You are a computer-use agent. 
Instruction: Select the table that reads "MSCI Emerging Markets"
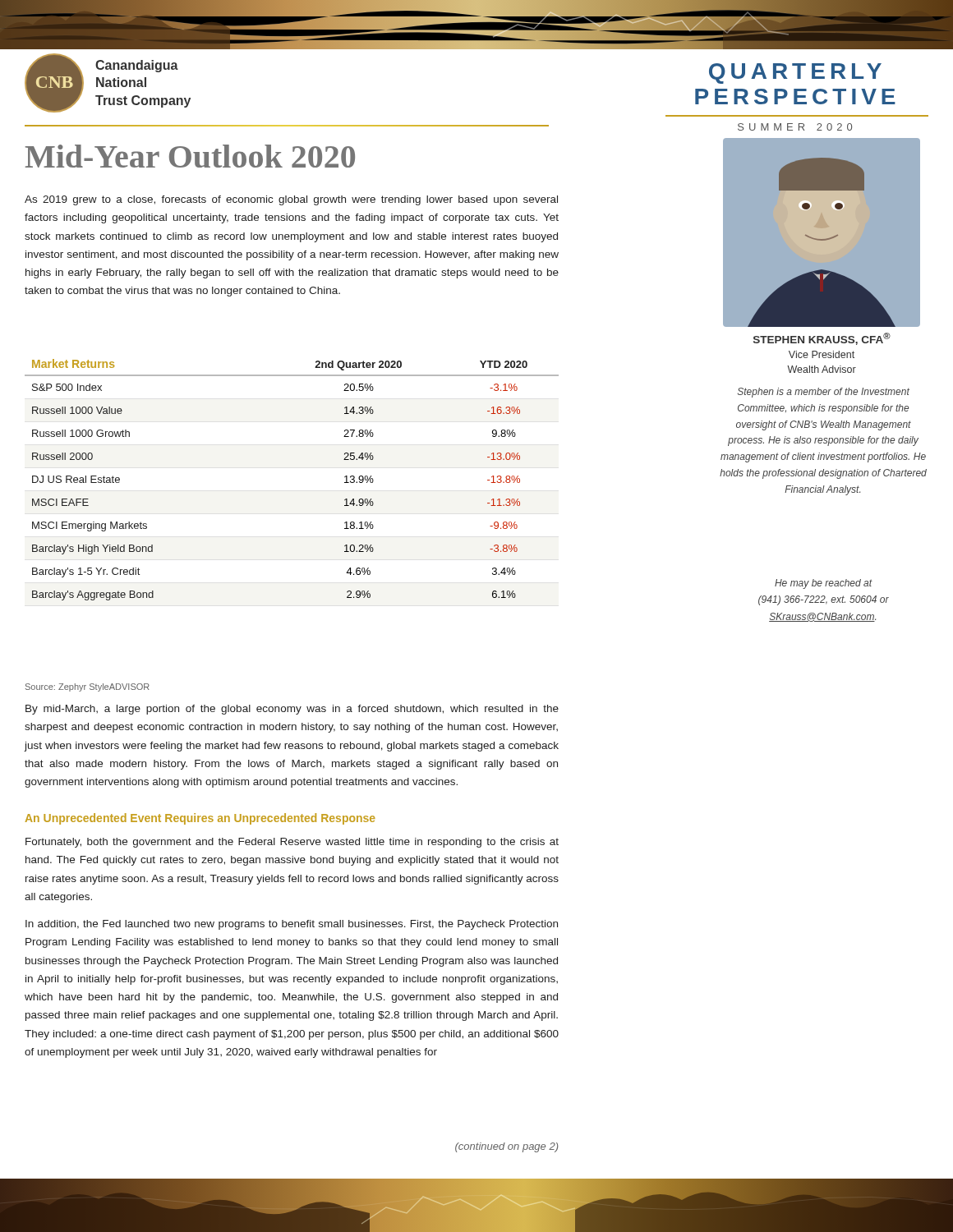[x=292, y=480]
